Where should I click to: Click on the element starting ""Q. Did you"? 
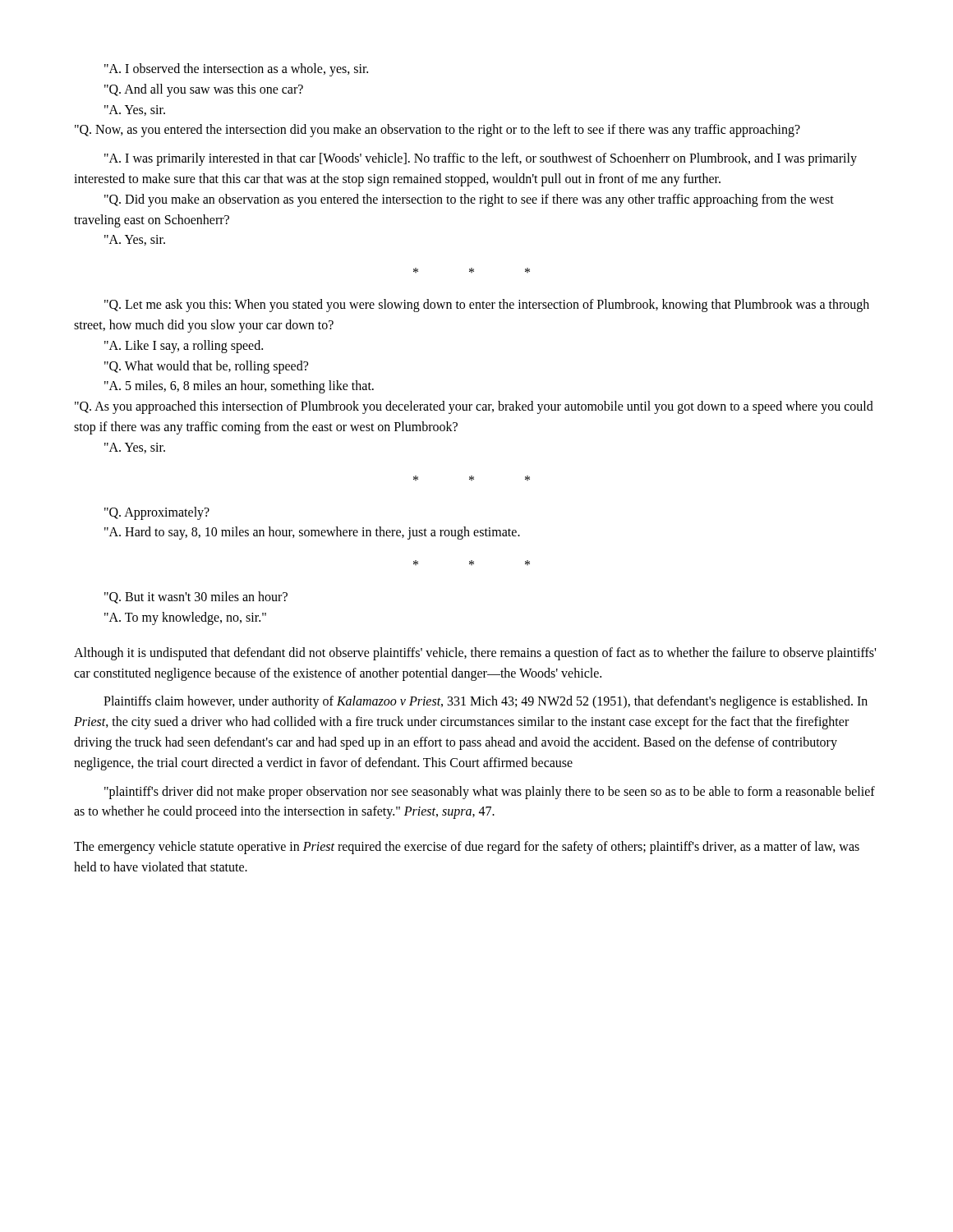469,200
